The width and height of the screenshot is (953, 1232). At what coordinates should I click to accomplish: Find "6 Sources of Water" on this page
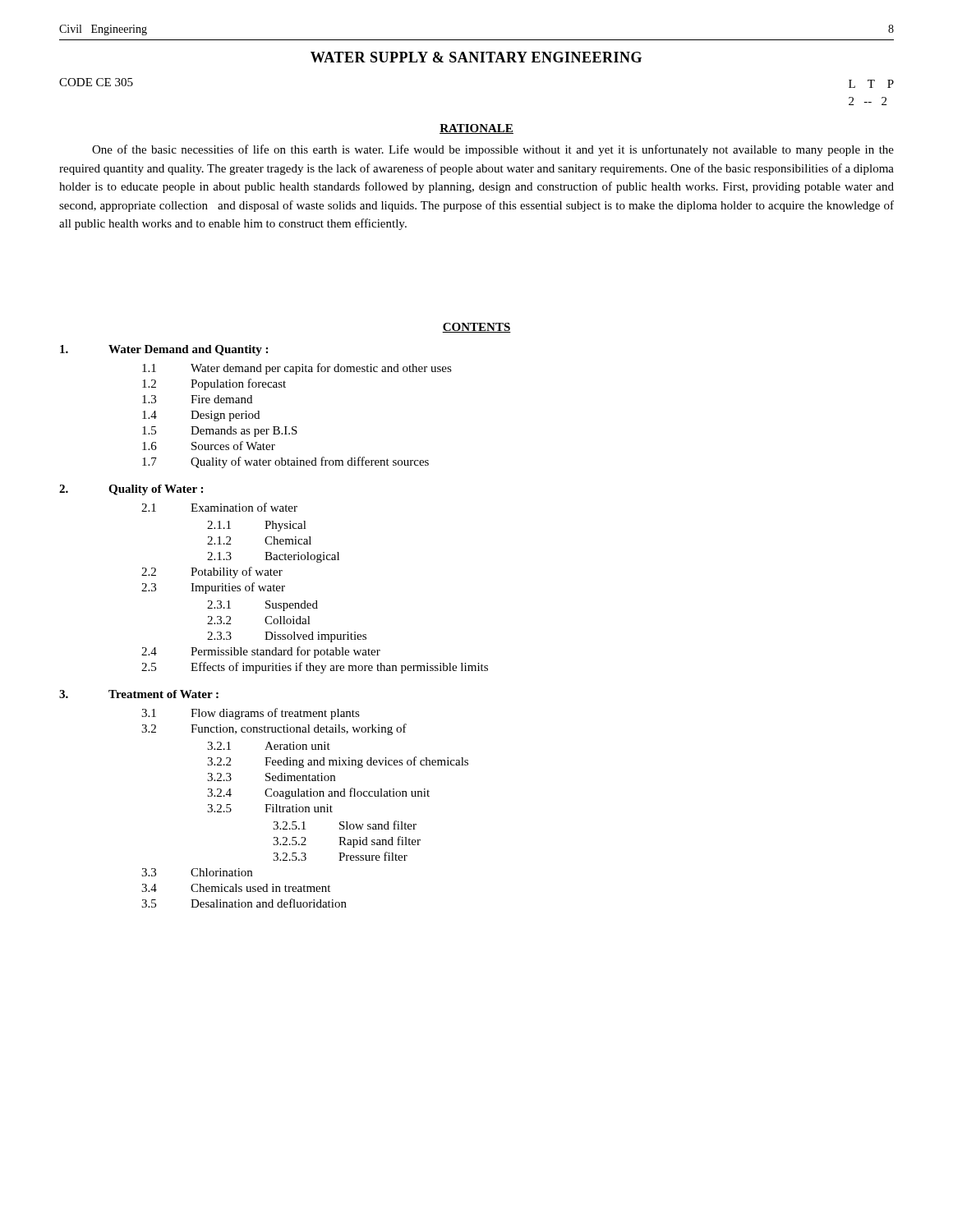point(208,446)
